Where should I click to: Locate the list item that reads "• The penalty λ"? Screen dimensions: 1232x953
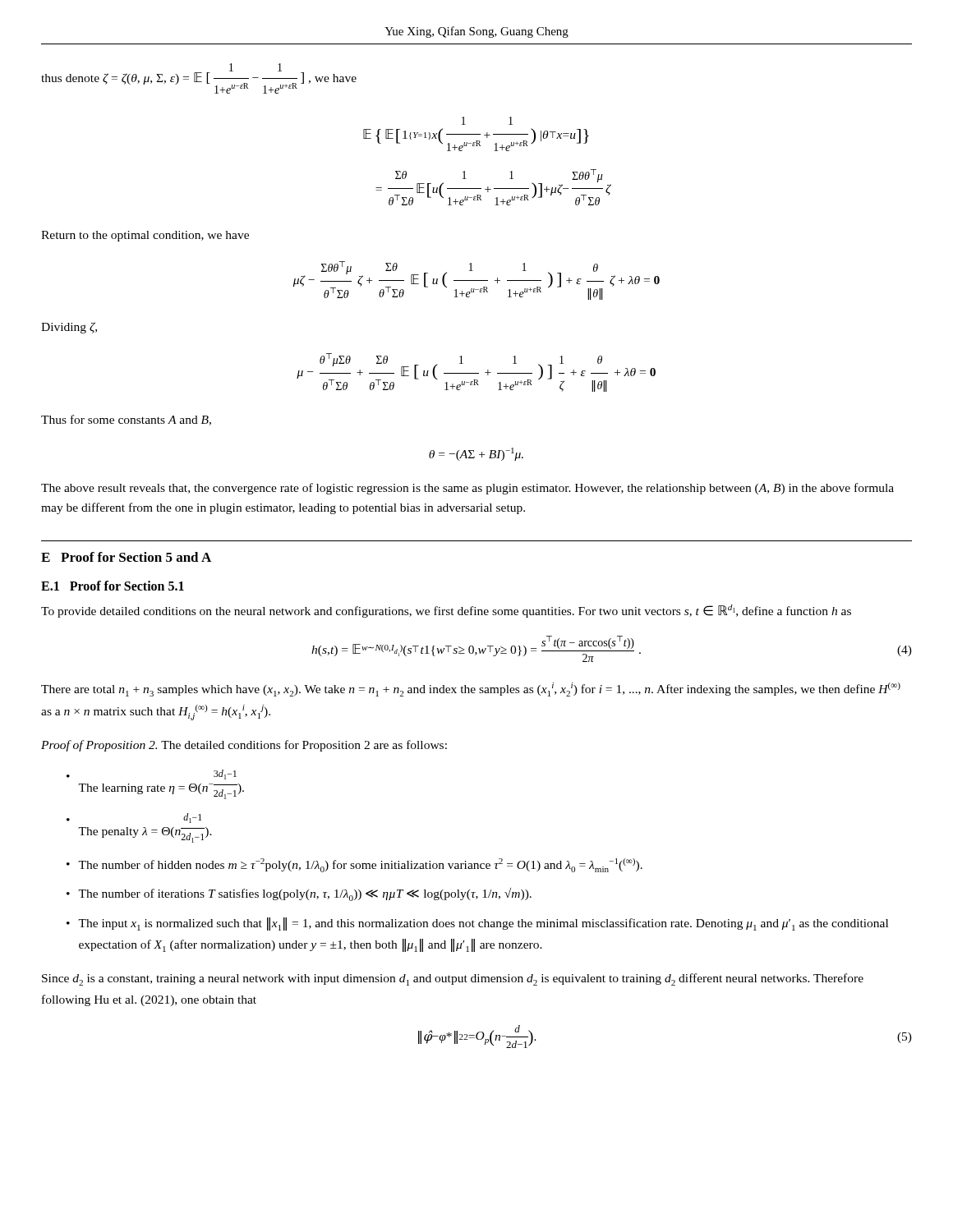139,828
